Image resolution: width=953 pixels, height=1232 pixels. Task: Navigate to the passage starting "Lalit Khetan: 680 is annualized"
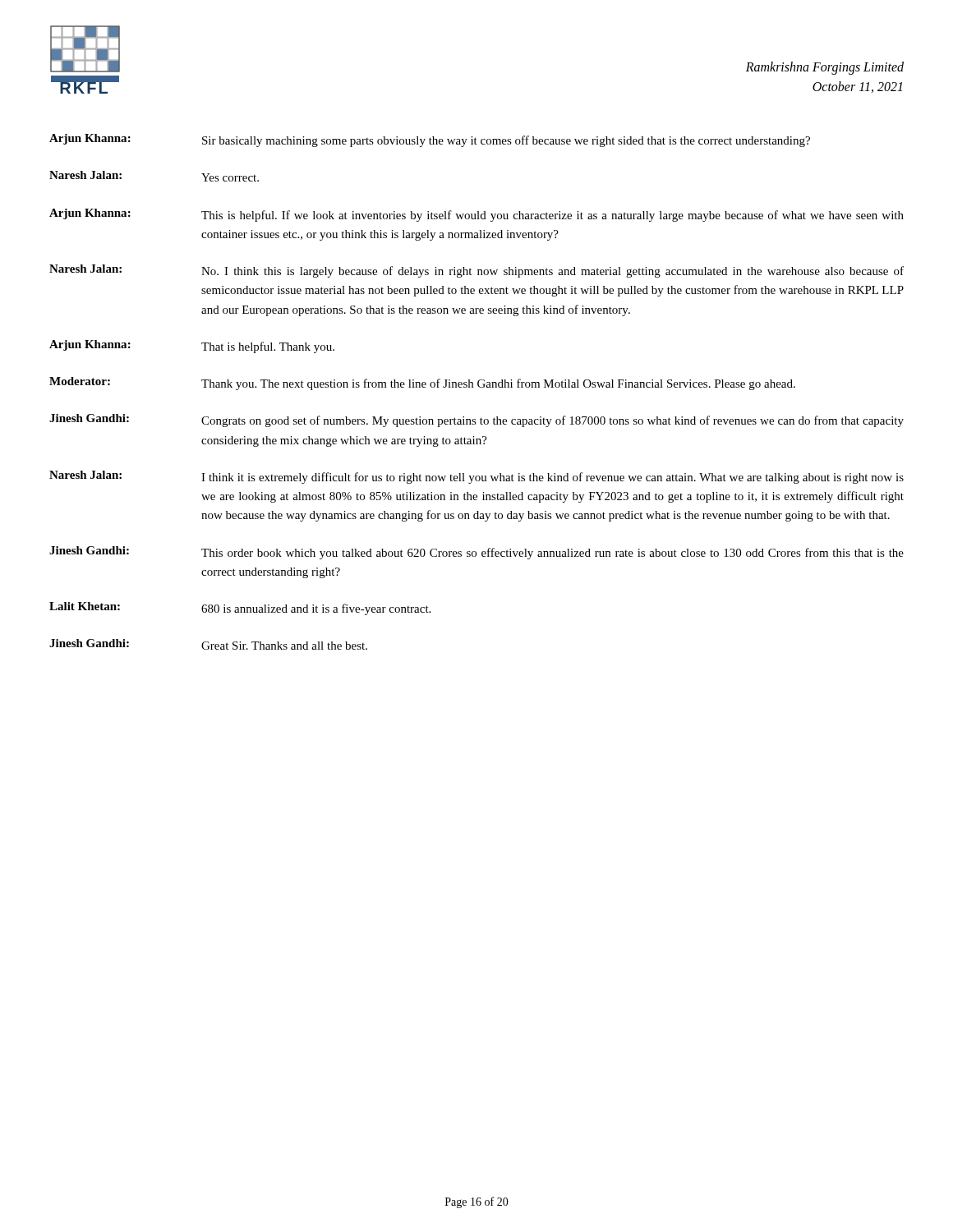[240, 609]
